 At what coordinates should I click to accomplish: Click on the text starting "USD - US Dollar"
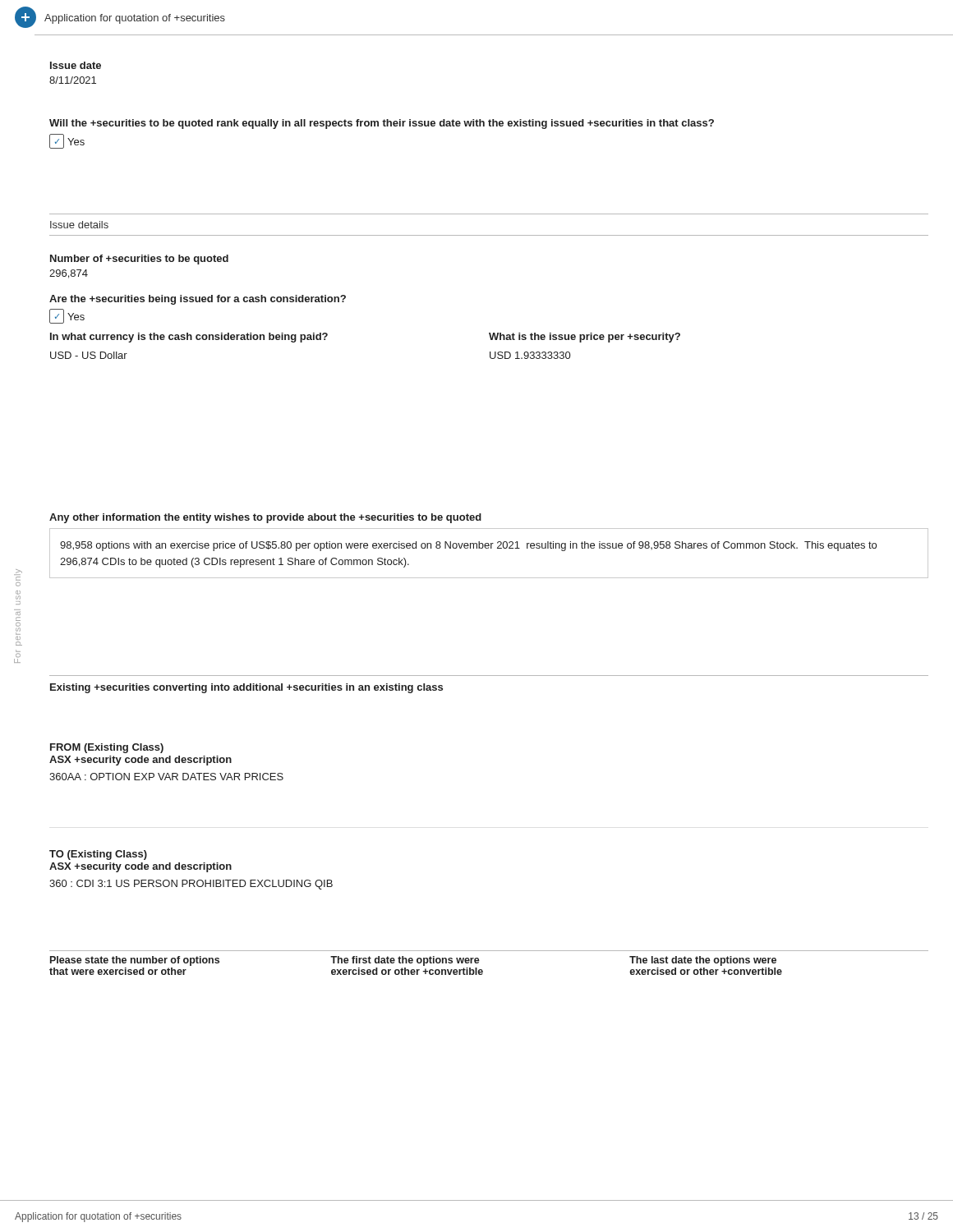tap(489, 356)
